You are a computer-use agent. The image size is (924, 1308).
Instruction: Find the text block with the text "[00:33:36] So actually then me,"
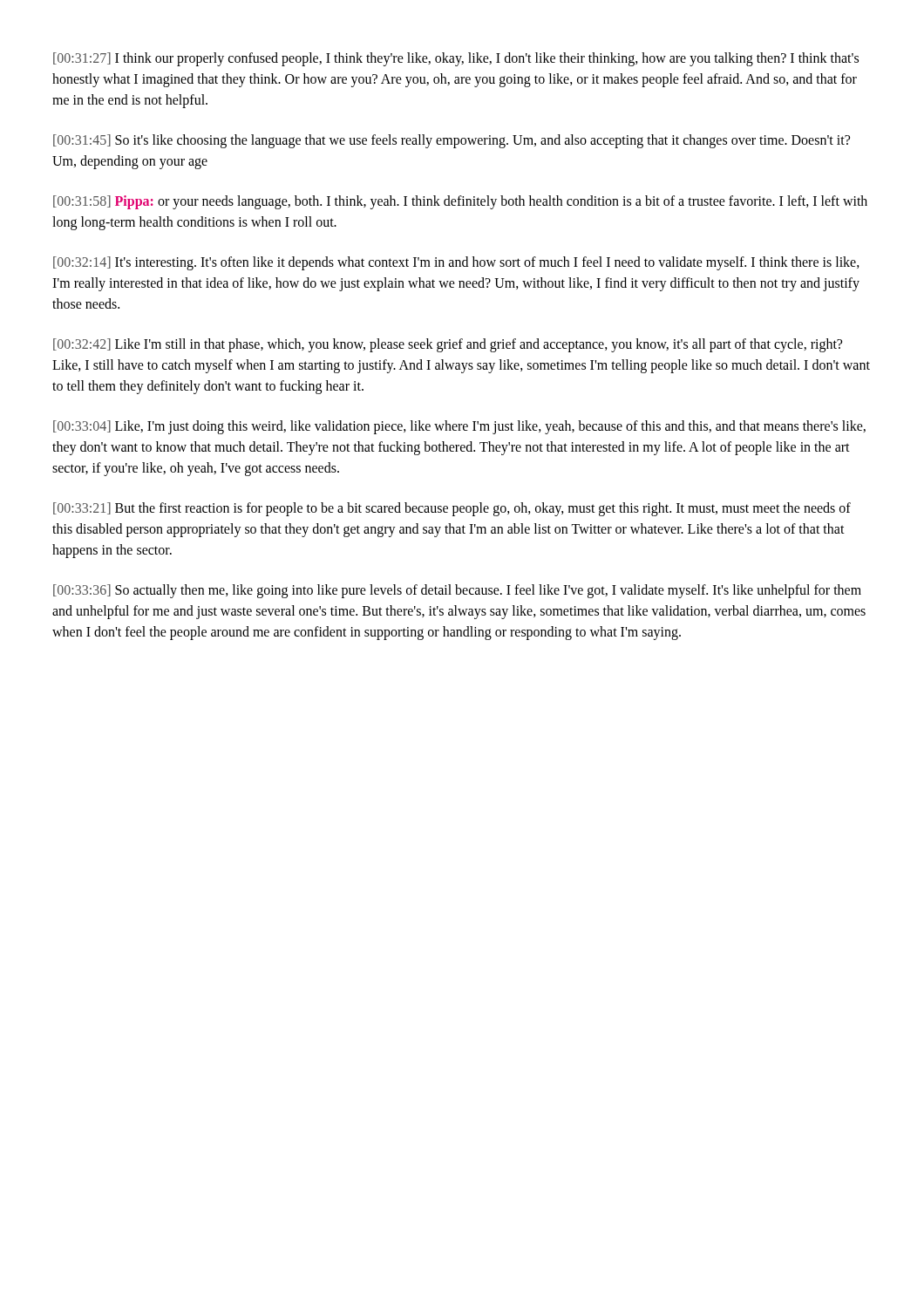pyautogui.click(x=459, y=611)
